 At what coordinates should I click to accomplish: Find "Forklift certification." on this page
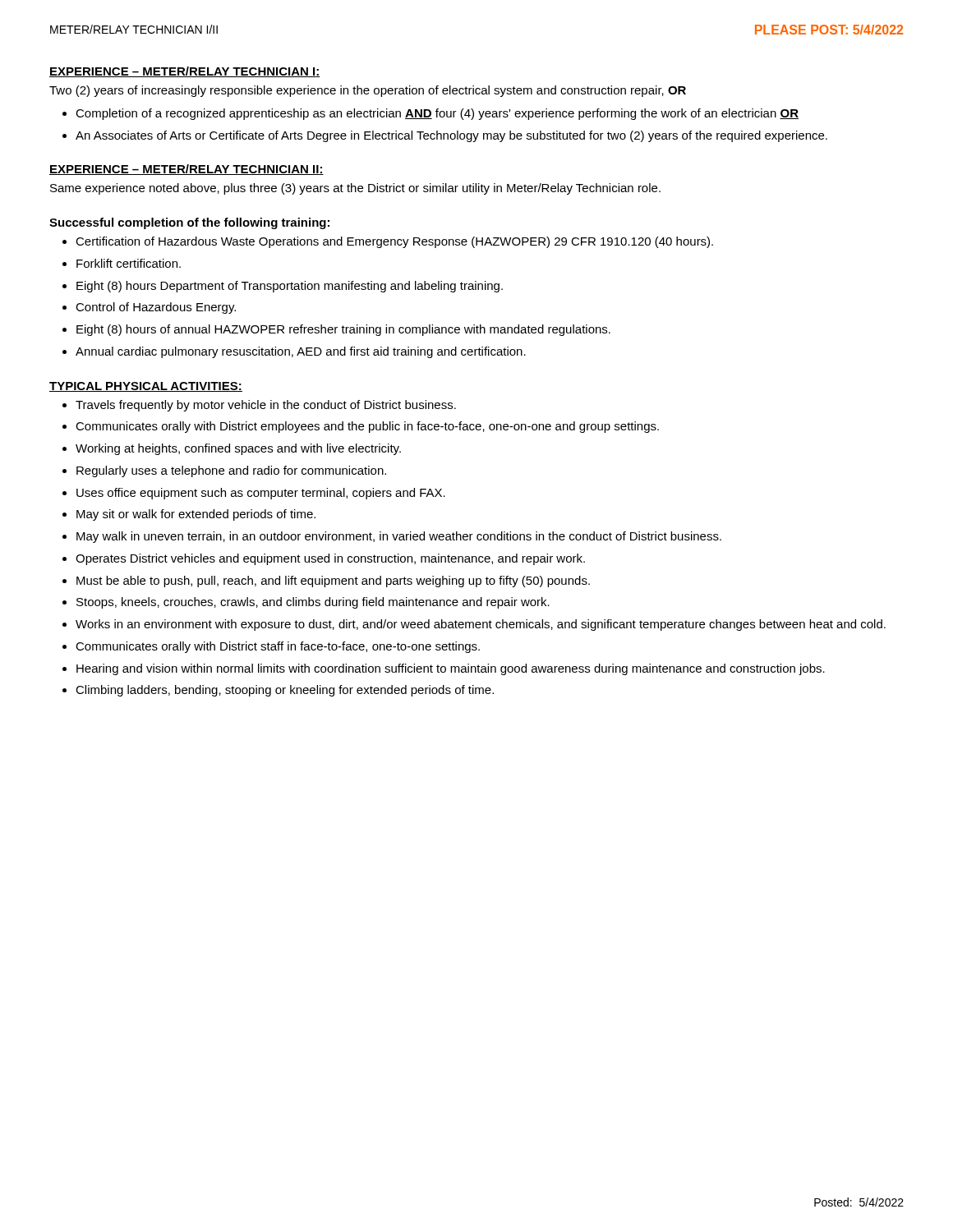129,263
